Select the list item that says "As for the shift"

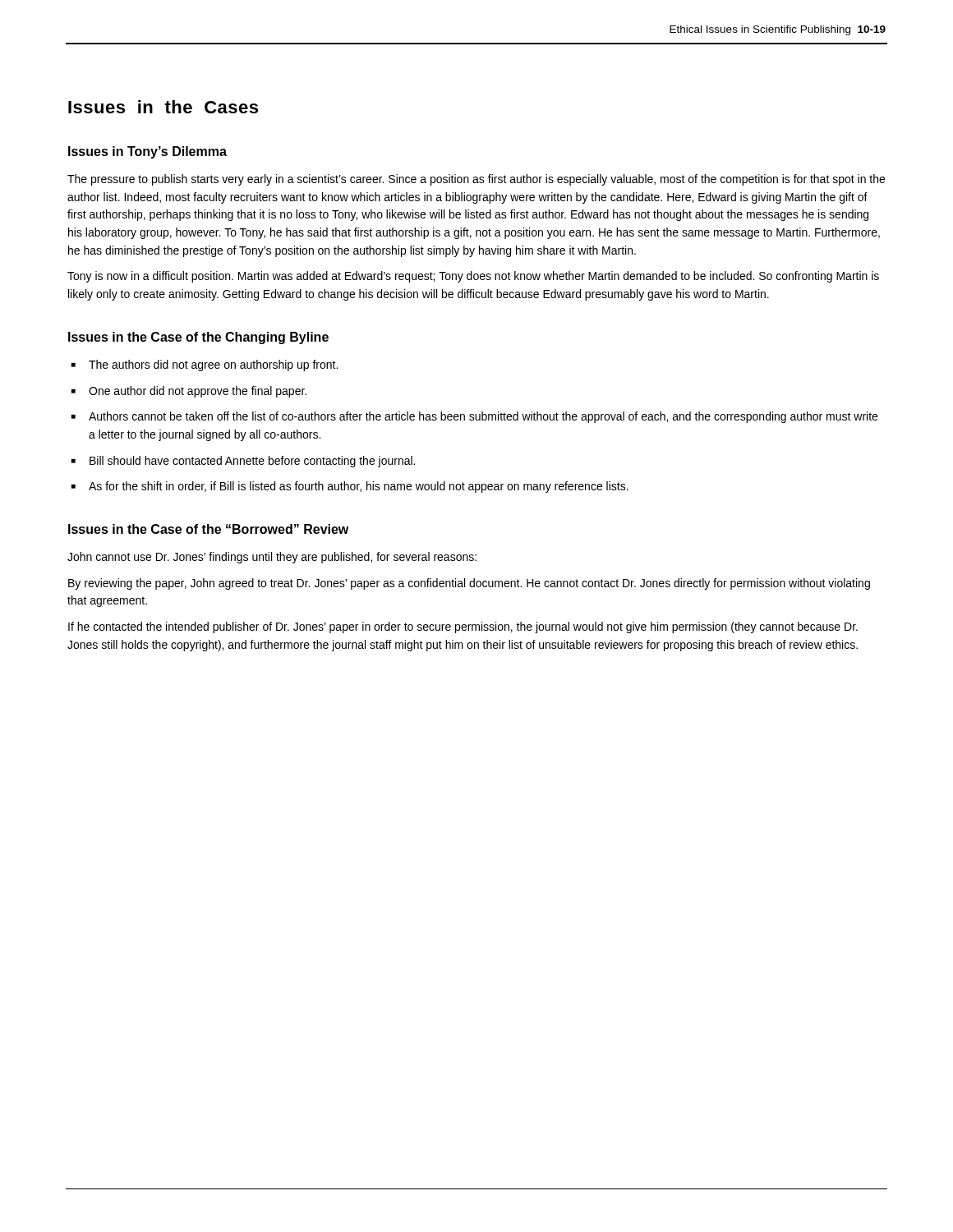(x=359, y=486)
